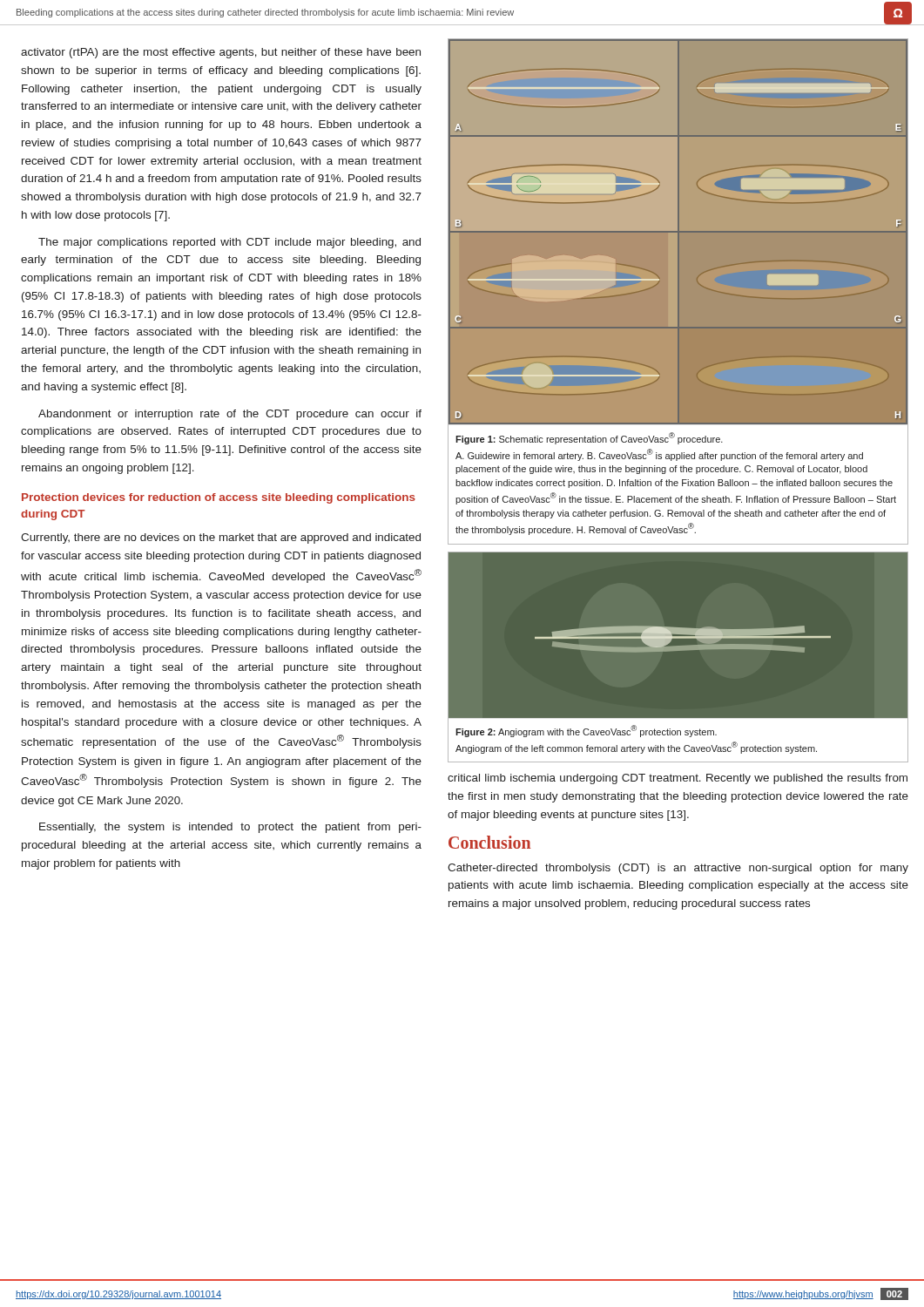Find the illustration
The height and width of the screenshot is (1307, 924).
[x=678, y=292]
